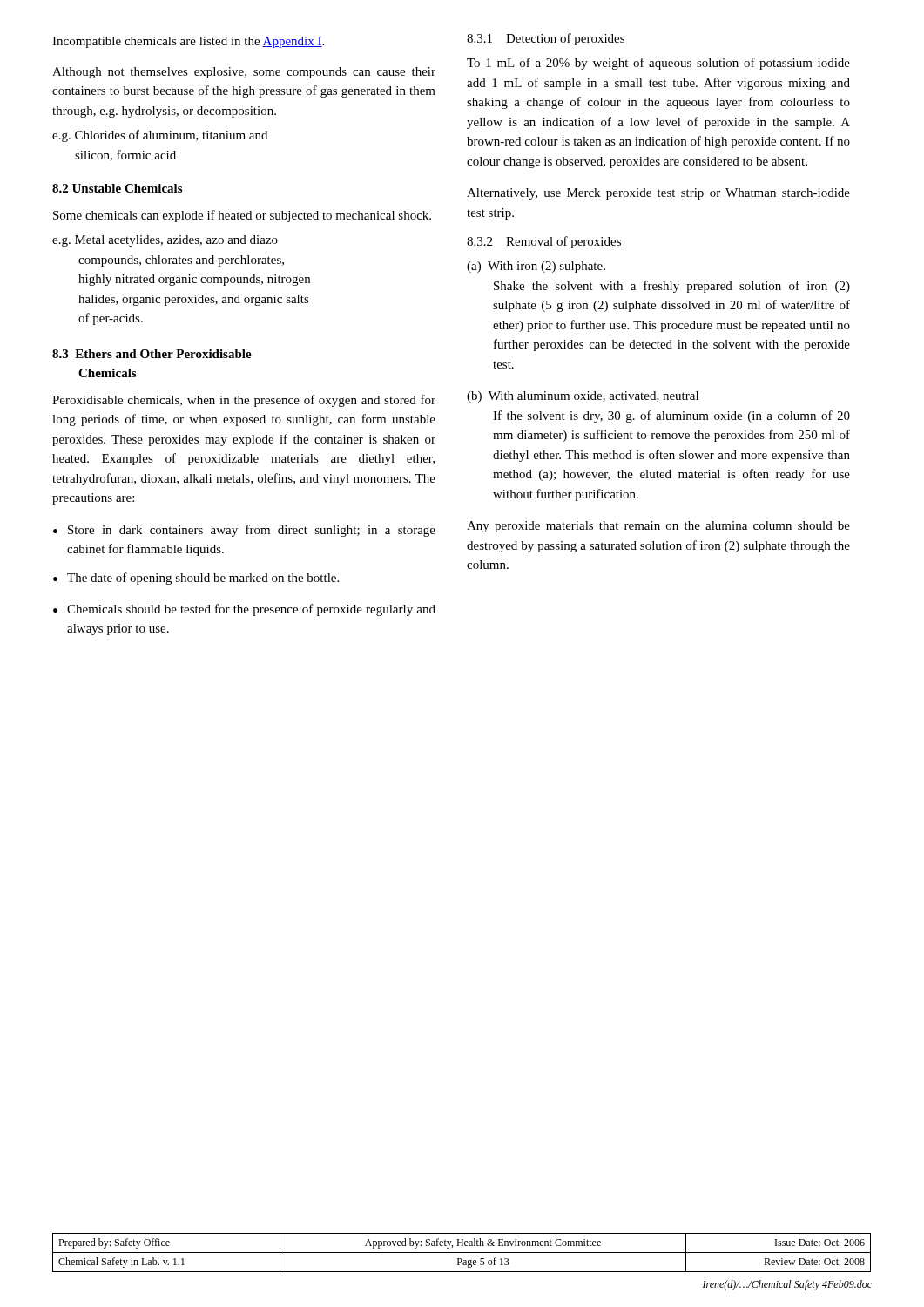The width and height of the screenshot is (924, 1307).
Task: Locate the list item containing "• Store in dark"
Action: [x=244, y=539]
